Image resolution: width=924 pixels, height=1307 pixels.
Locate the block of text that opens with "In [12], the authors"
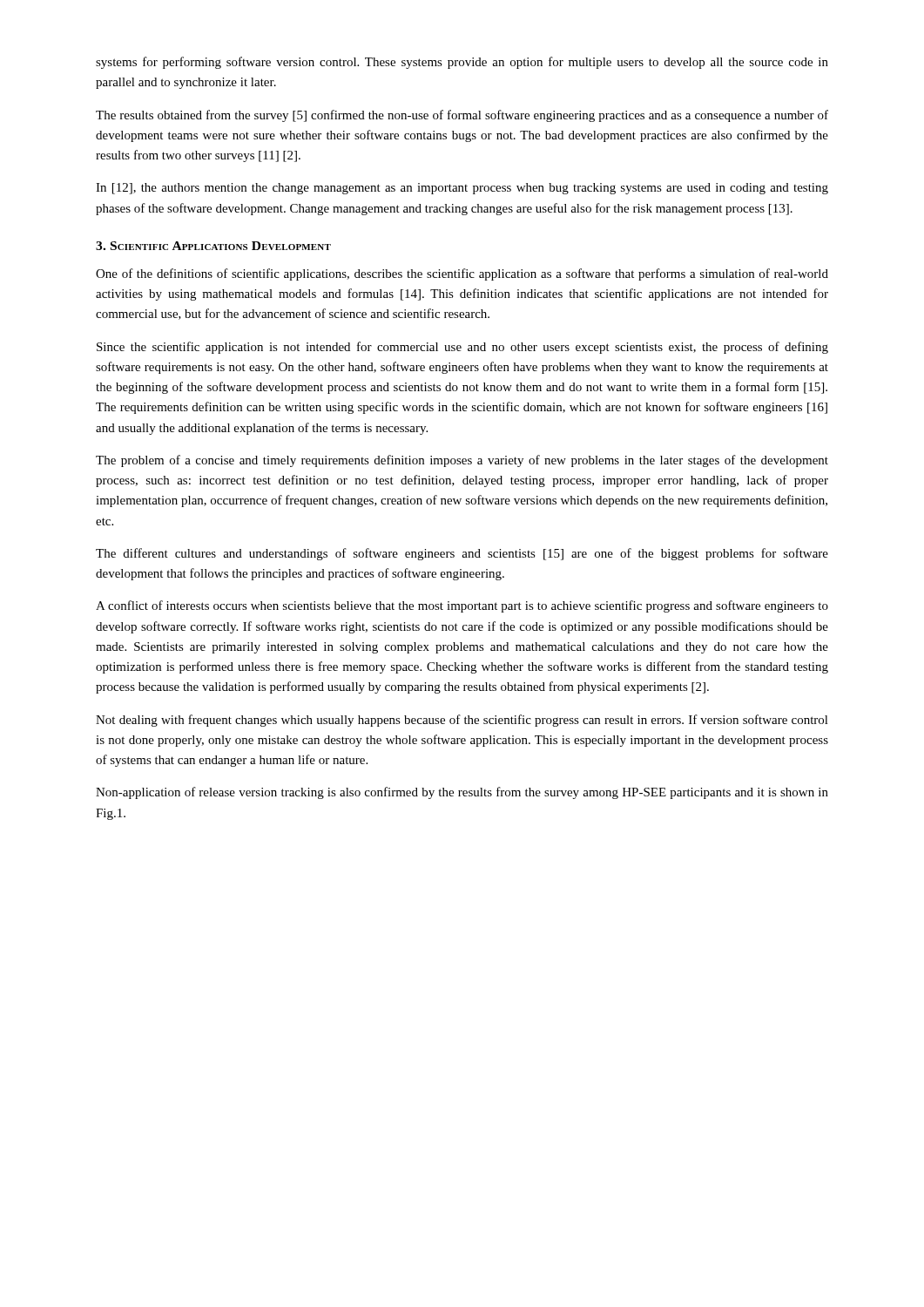click(x=462, y=198)
